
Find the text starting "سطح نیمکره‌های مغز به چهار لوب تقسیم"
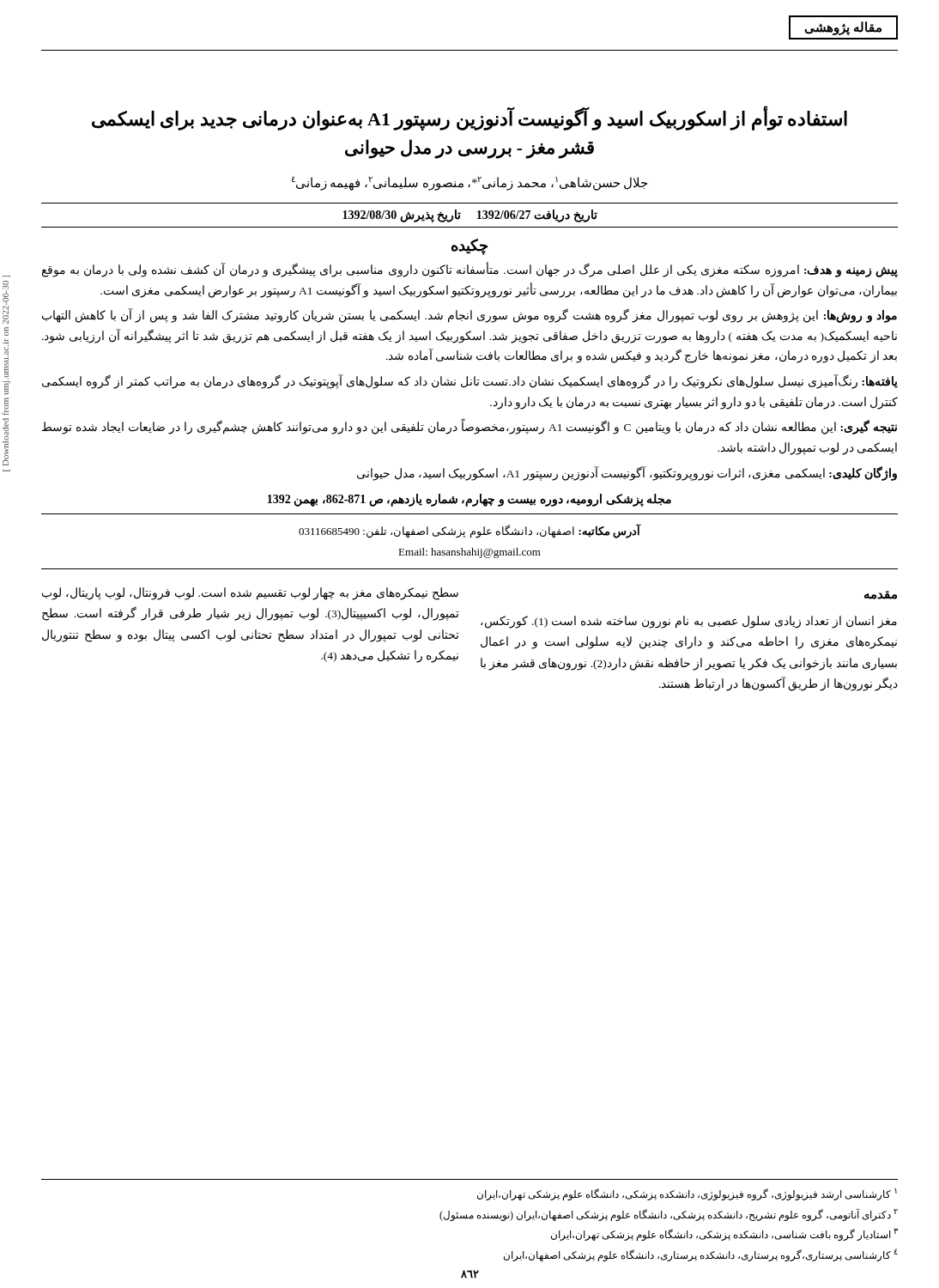[x=250, y=624]
